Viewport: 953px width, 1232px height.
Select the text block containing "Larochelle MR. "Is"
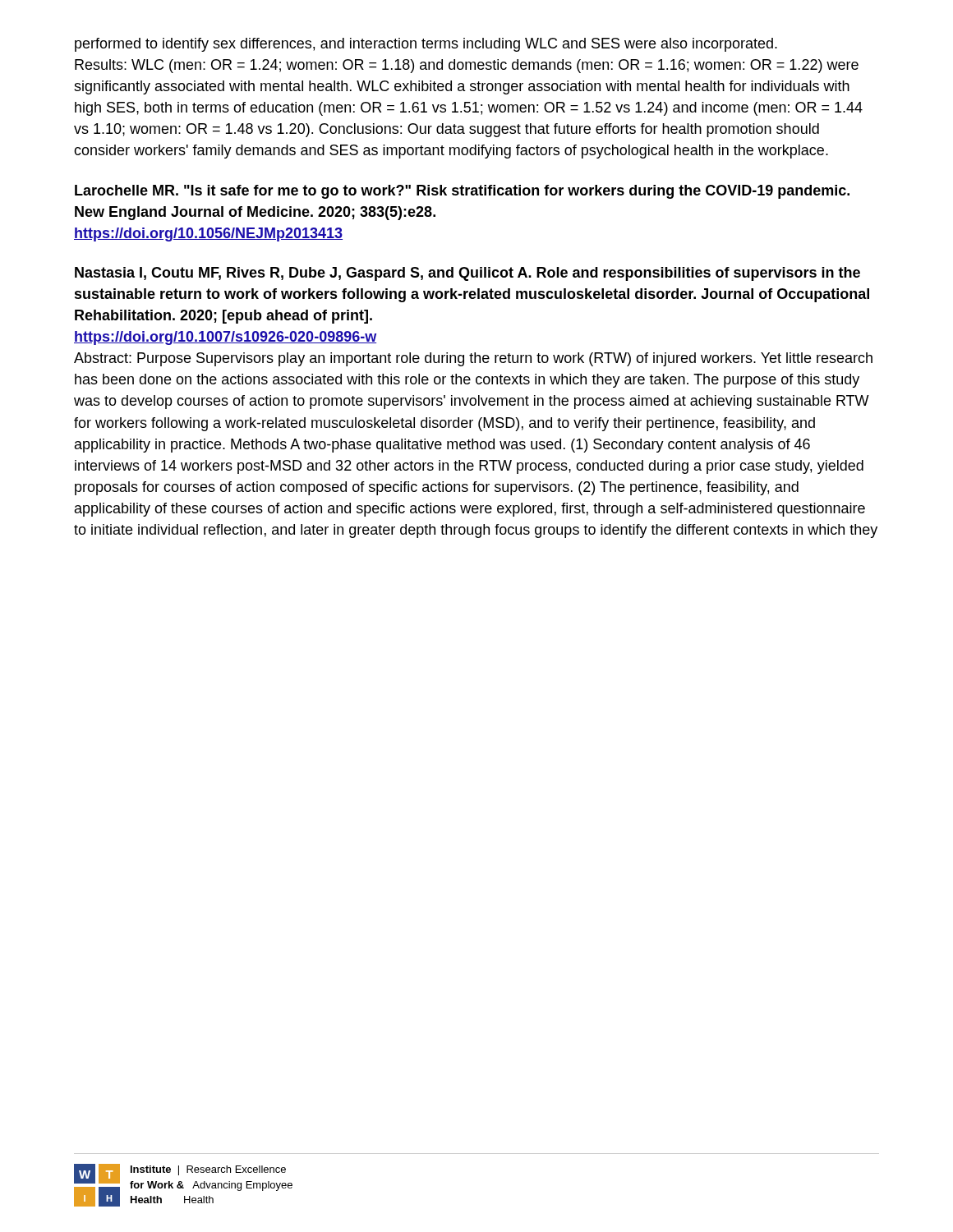[462, 192]
